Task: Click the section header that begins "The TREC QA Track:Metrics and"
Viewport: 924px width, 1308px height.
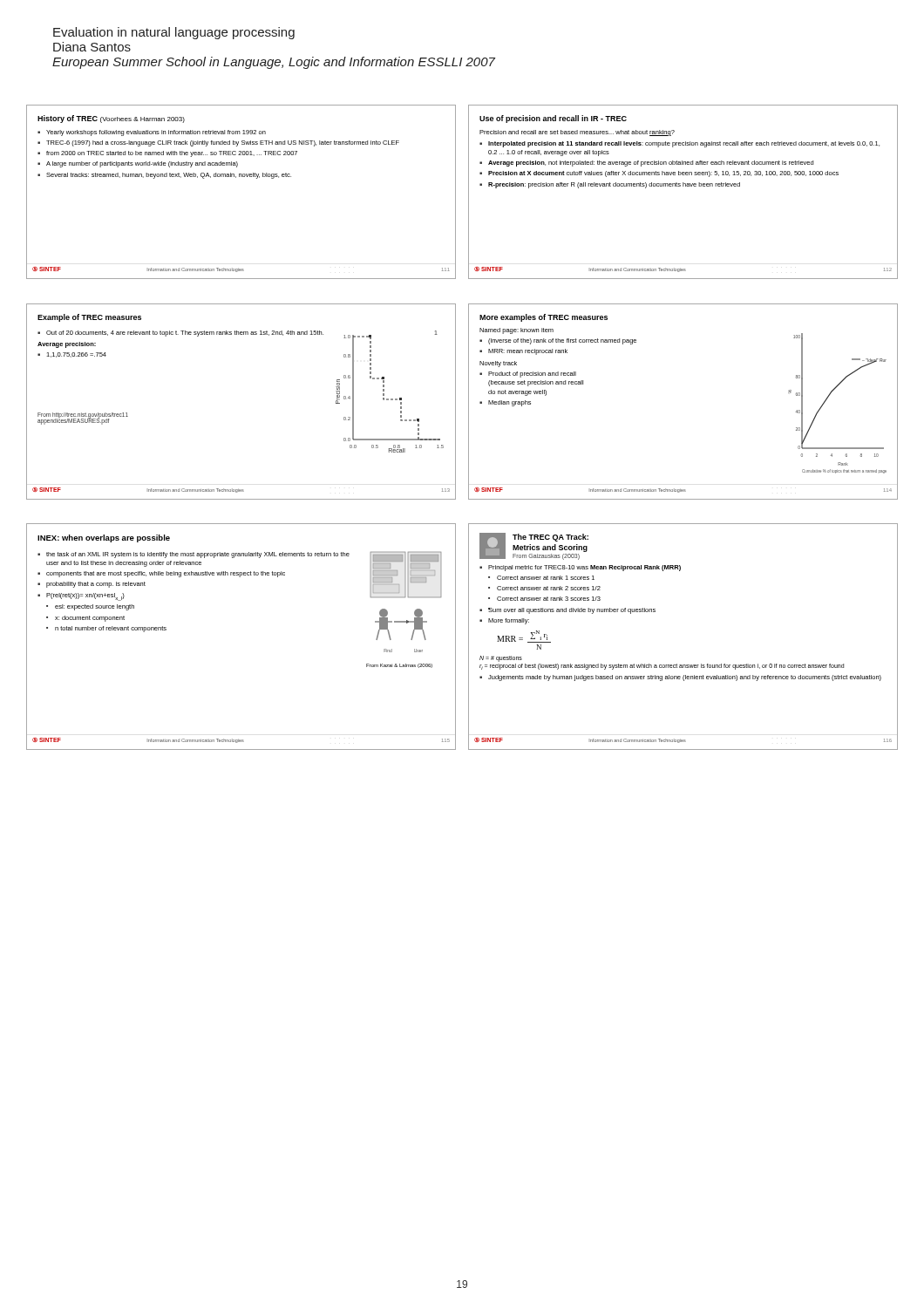Action: (x=551, y=542)
